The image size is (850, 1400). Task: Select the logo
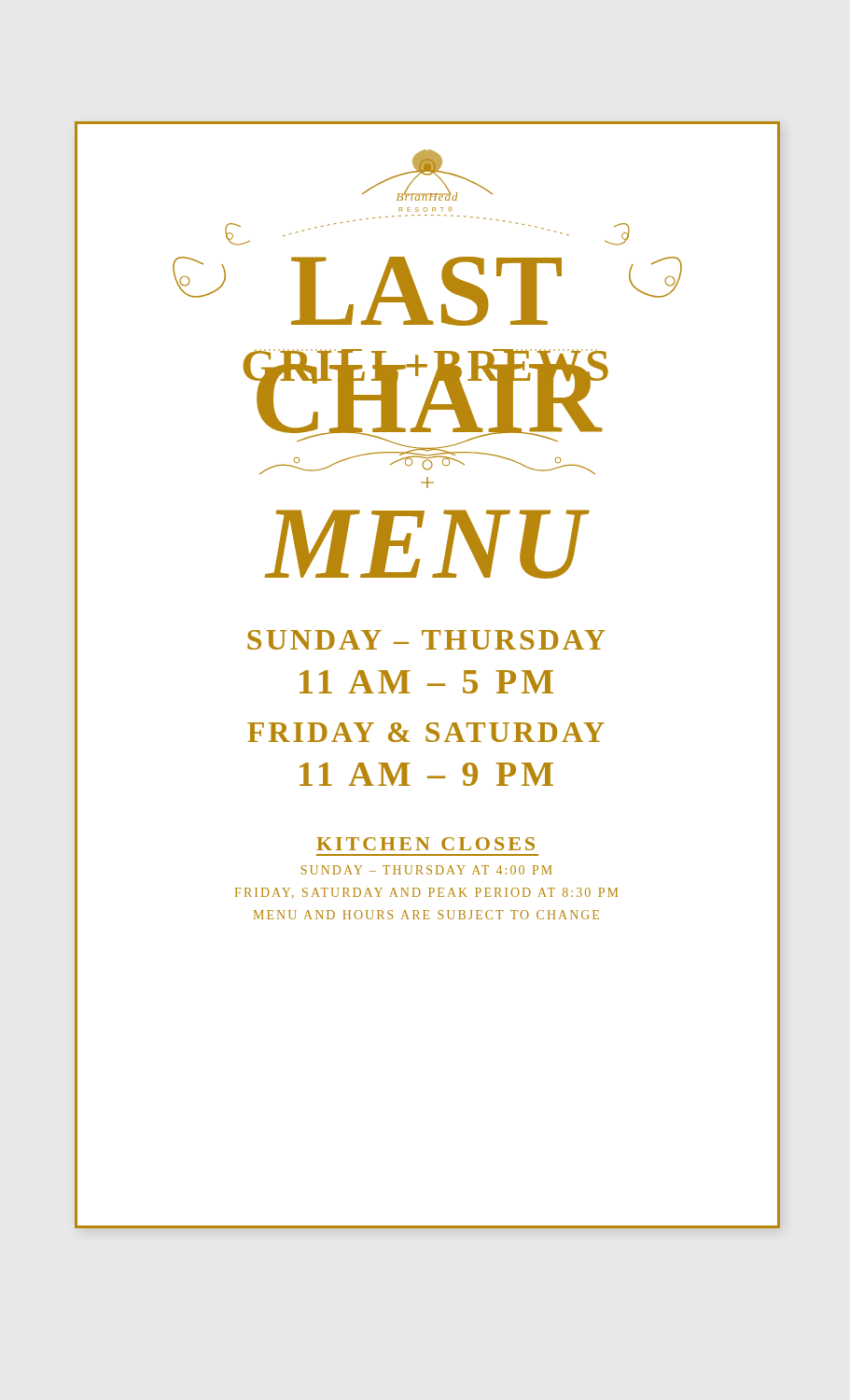tap(427, 317)
